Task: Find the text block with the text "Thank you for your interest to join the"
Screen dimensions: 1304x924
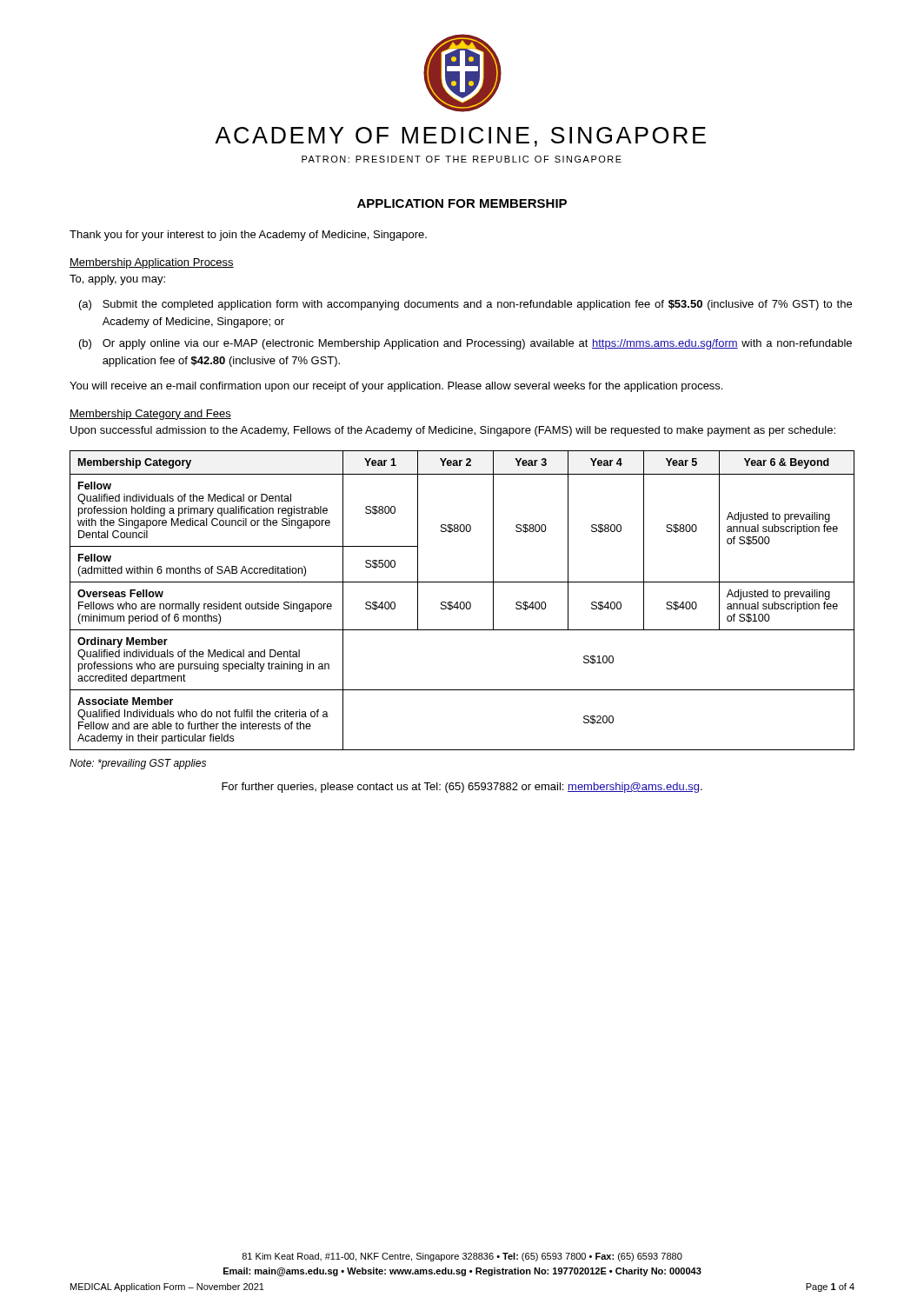Action: (249, 234)
